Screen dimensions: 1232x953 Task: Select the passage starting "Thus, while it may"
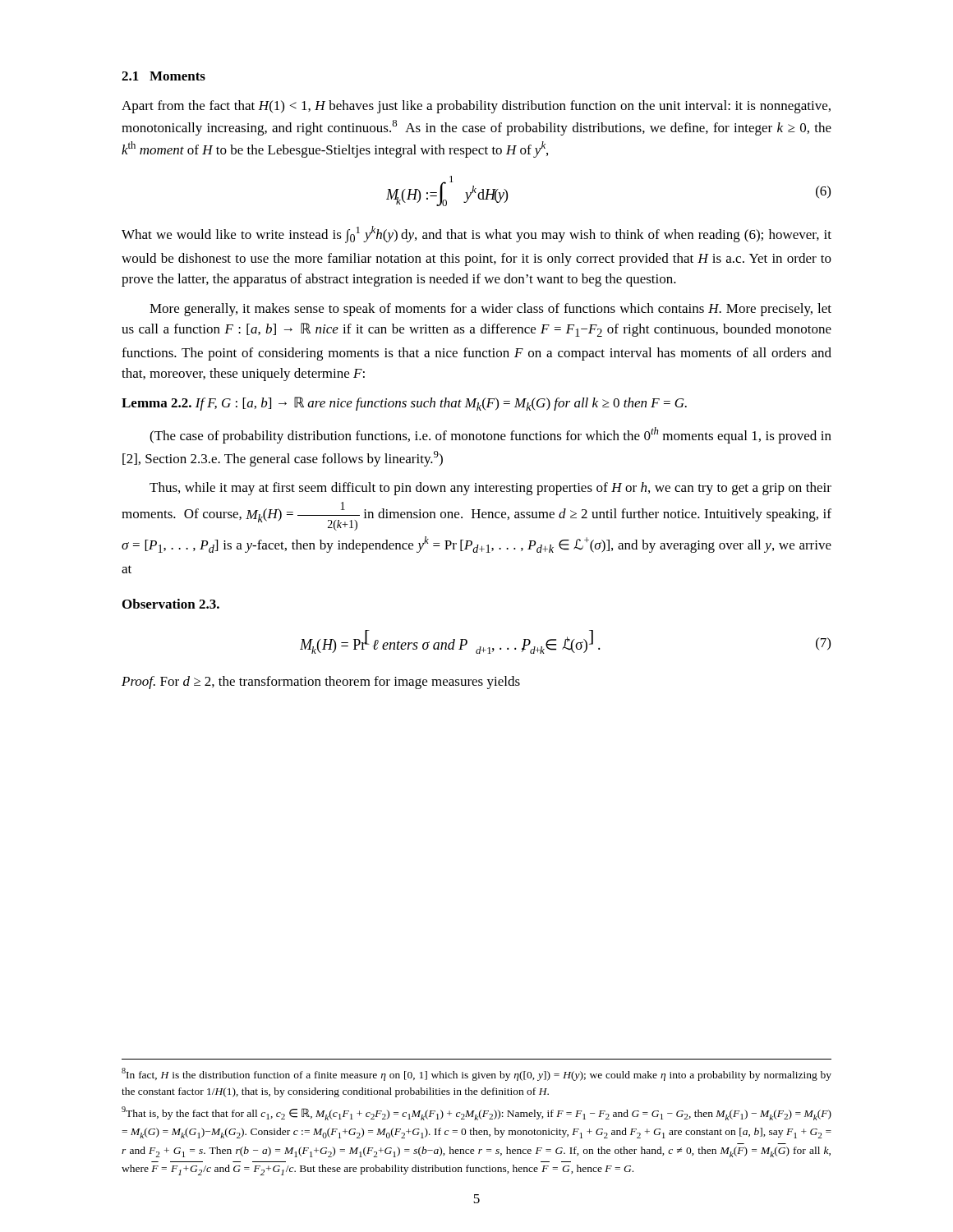476,528
